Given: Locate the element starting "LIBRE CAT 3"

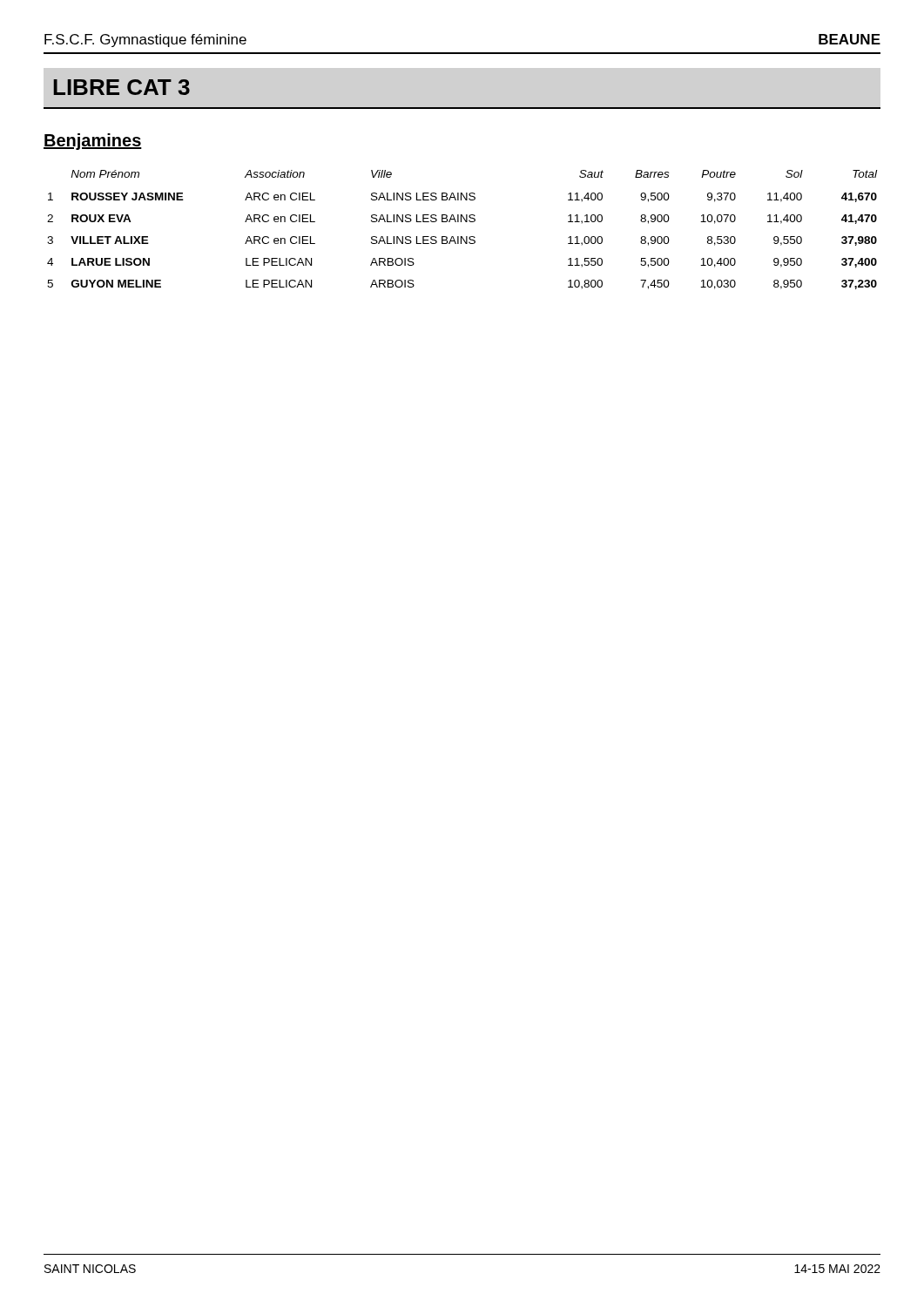Looking at the screenshot, I should coord(121,87).
